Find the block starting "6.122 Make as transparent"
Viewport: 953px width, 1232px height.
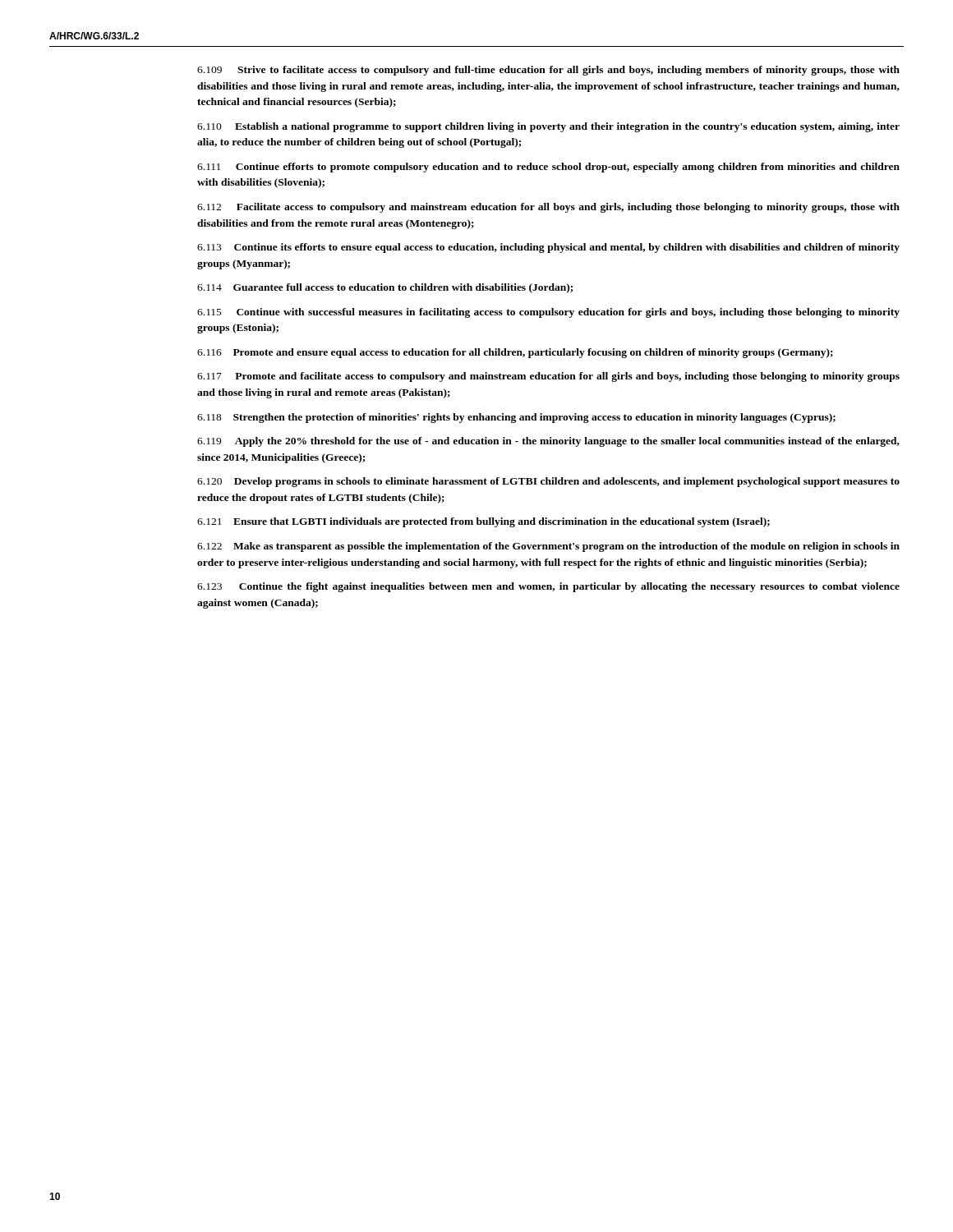pyautogui.click(x=548, y=554)
